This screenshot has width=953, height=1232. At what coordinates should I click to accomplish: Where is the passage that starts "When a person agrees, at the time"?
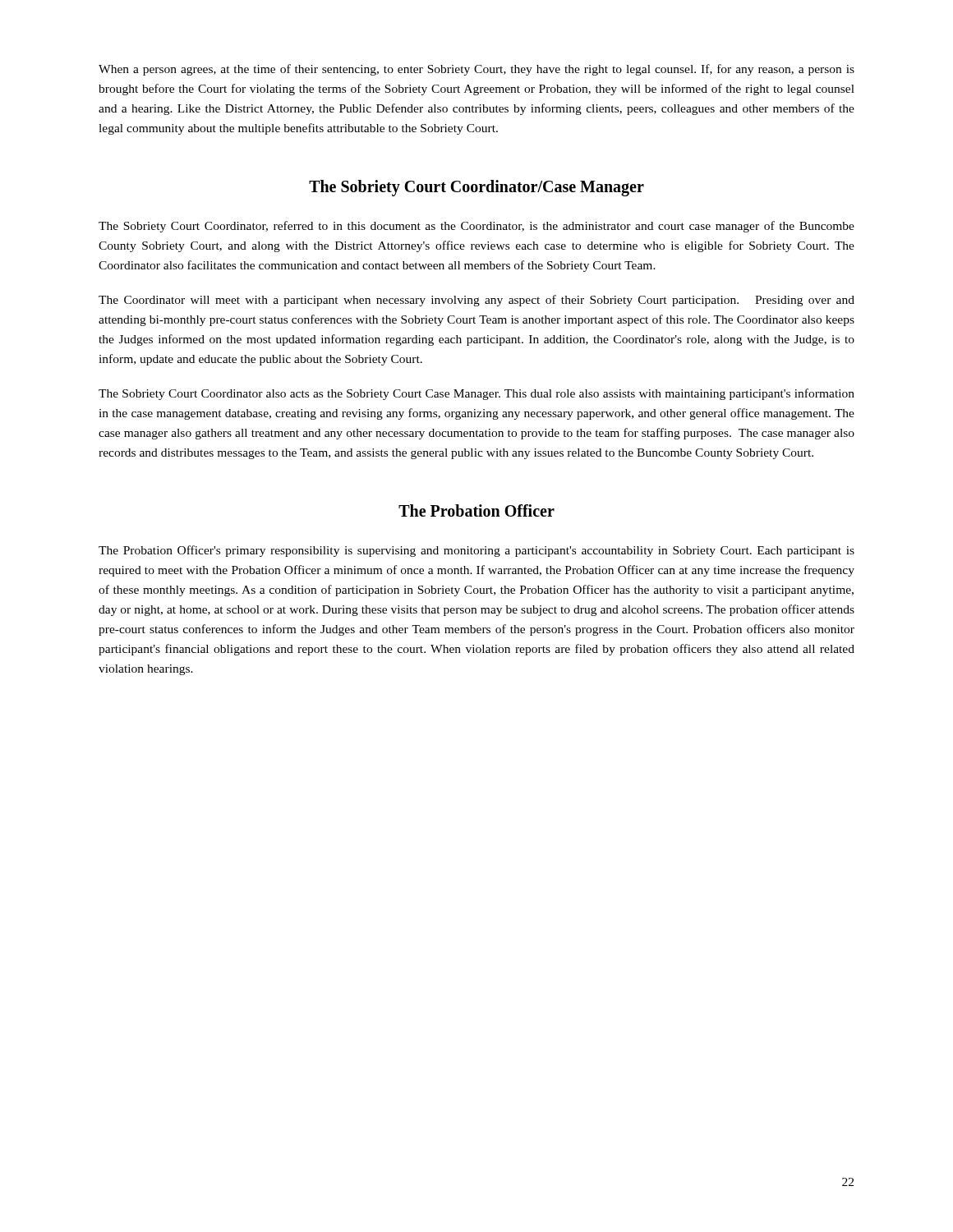coord(476,98)
